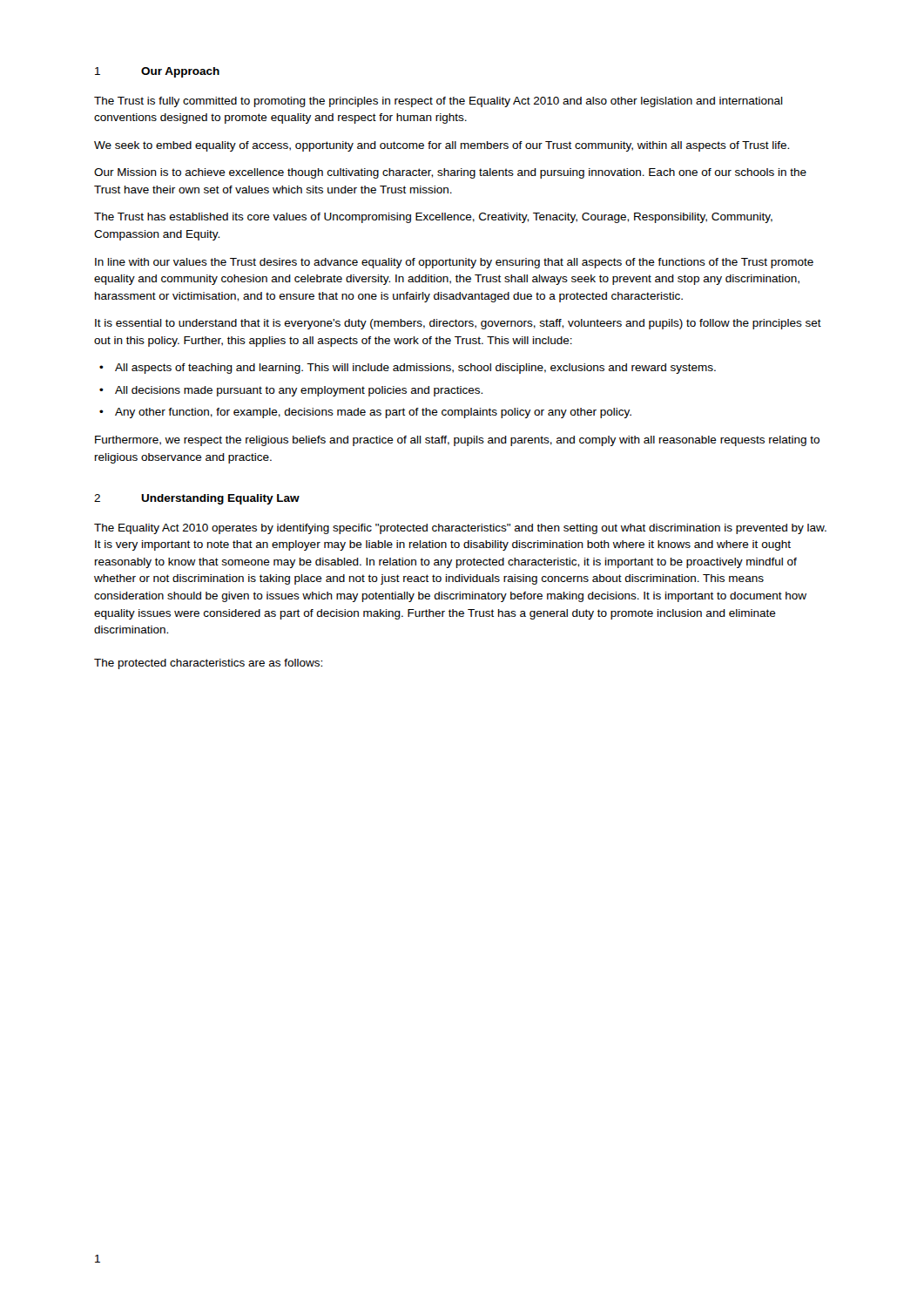Select the passage starting "2 Understanding Equality Law"

[x=197, y=498]
